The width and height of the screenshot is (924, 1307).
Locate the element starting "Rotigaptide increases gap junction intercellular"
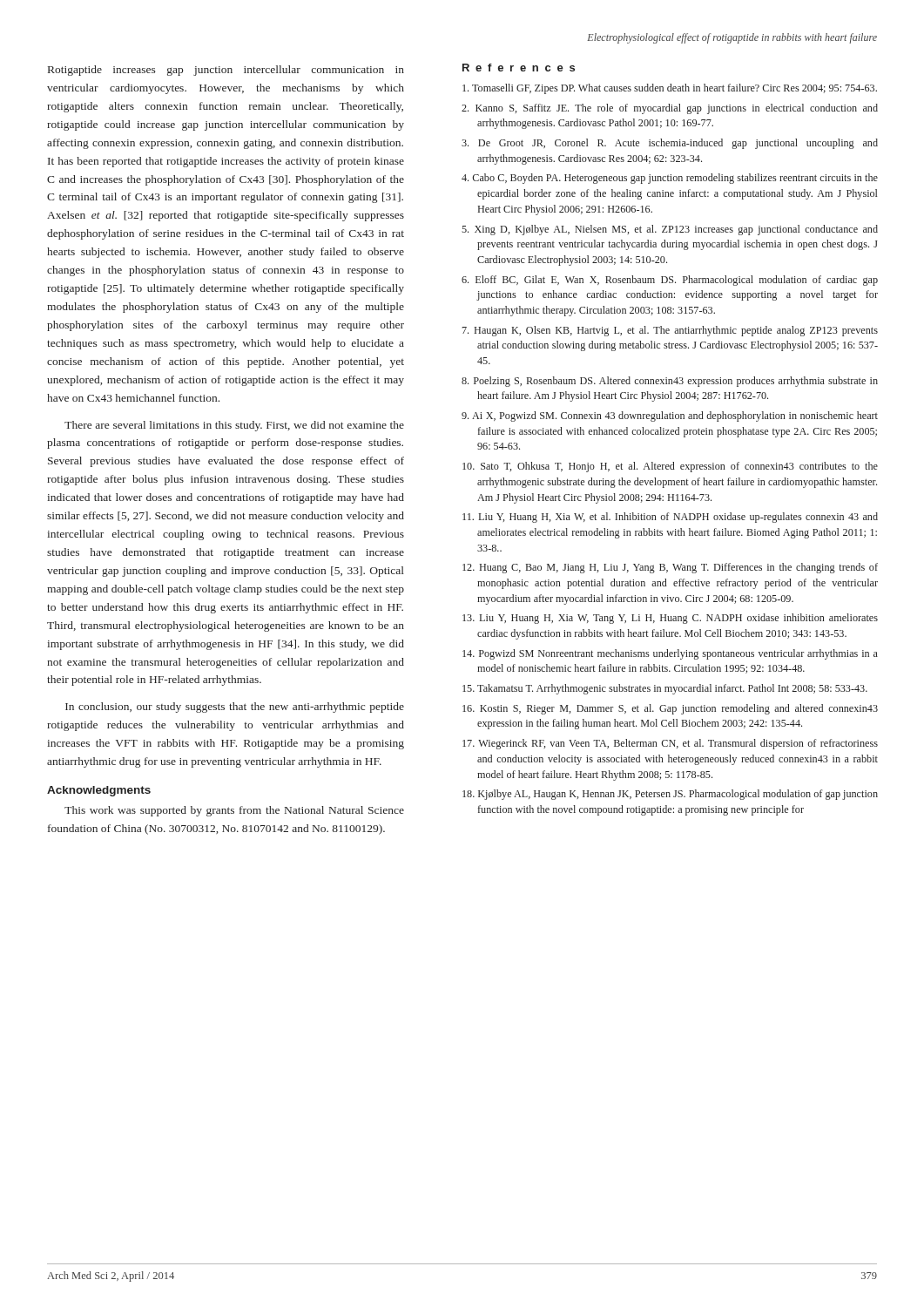(x=226, y=416)
